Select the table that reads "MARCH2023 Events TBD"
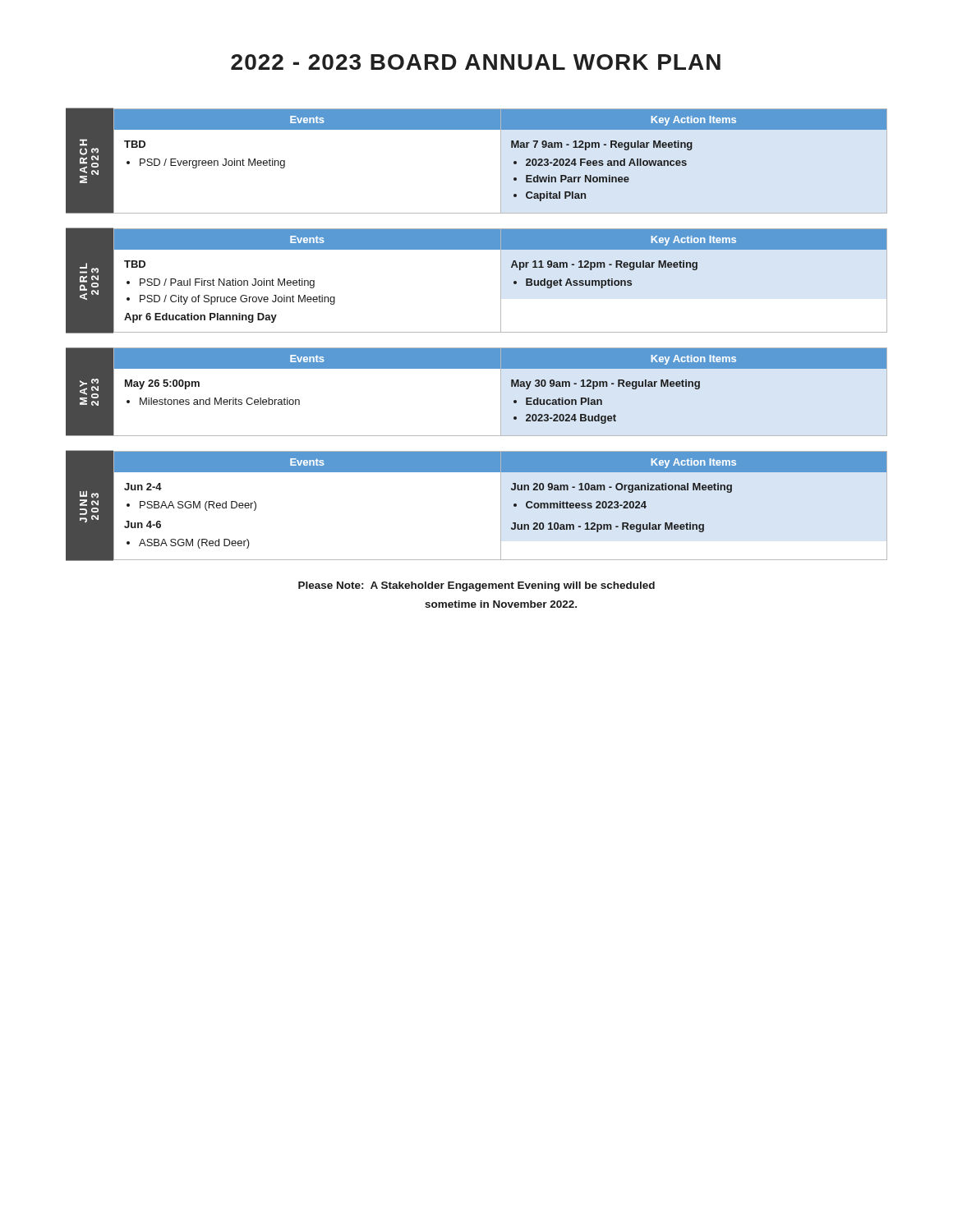This screenshot has width=953, height=1232. coord(476,161)
